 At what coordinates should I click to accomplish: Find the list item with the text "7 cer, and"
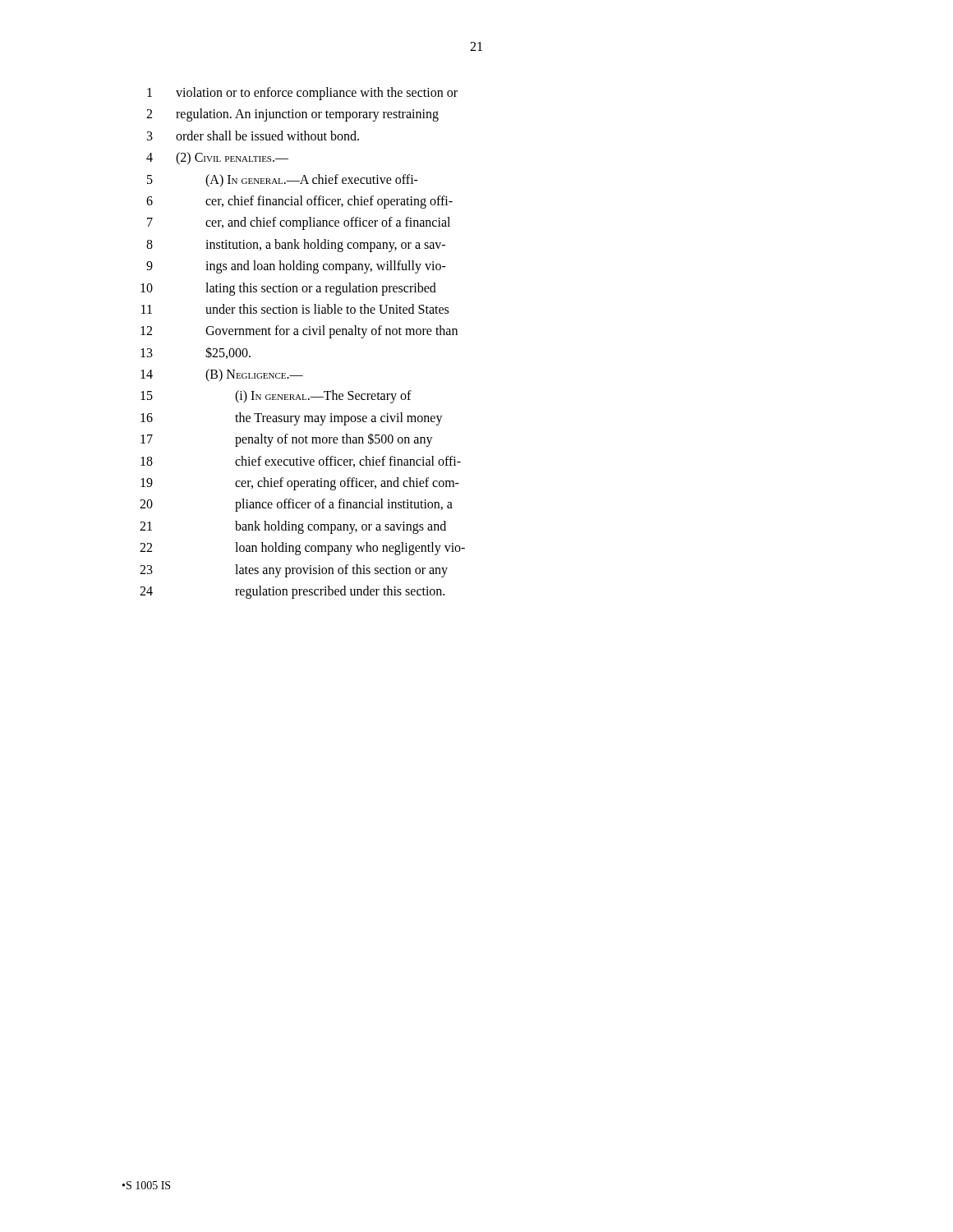(442, 223)
